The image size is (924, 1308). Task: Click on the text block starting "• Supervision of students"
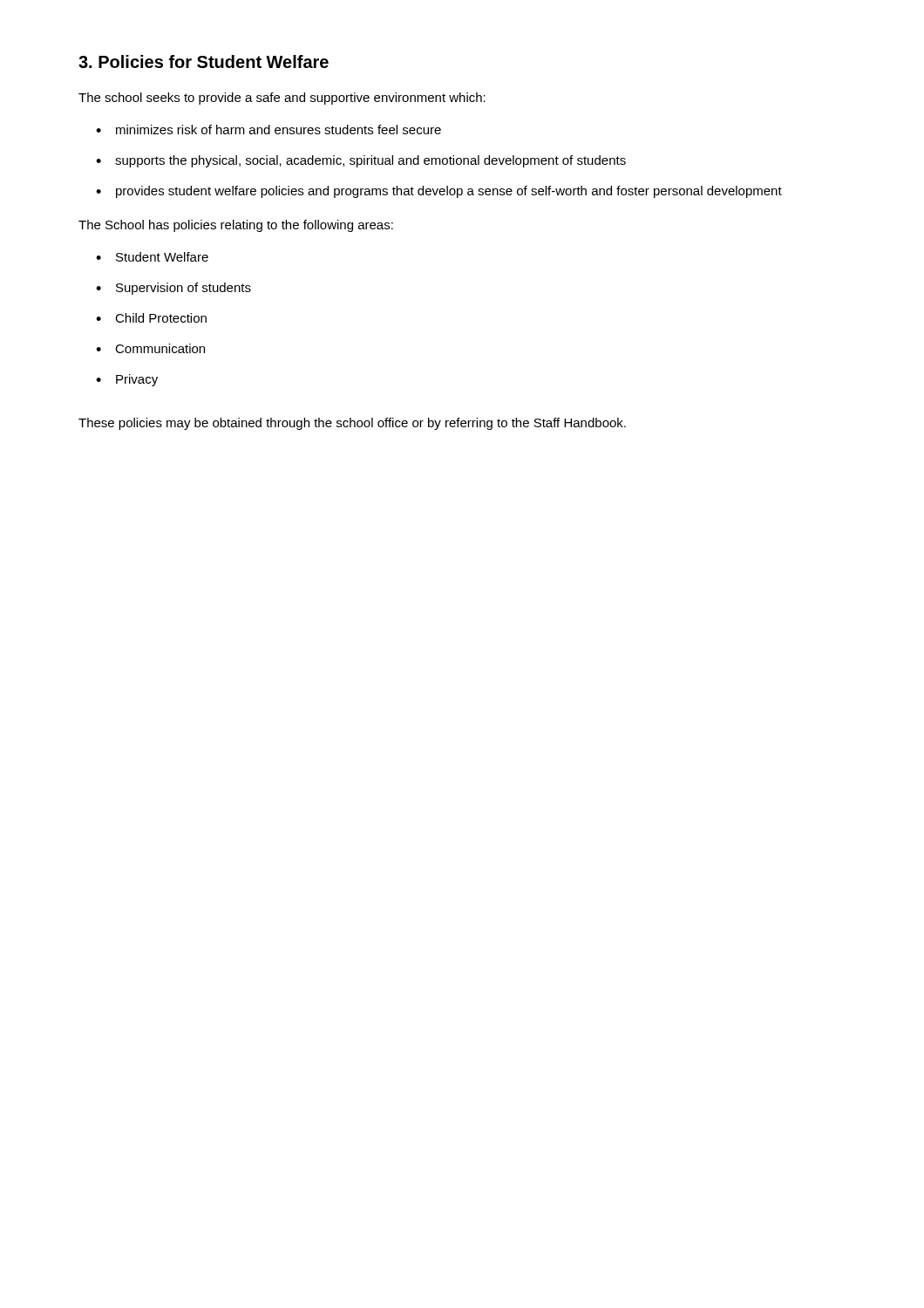[173, 289]
